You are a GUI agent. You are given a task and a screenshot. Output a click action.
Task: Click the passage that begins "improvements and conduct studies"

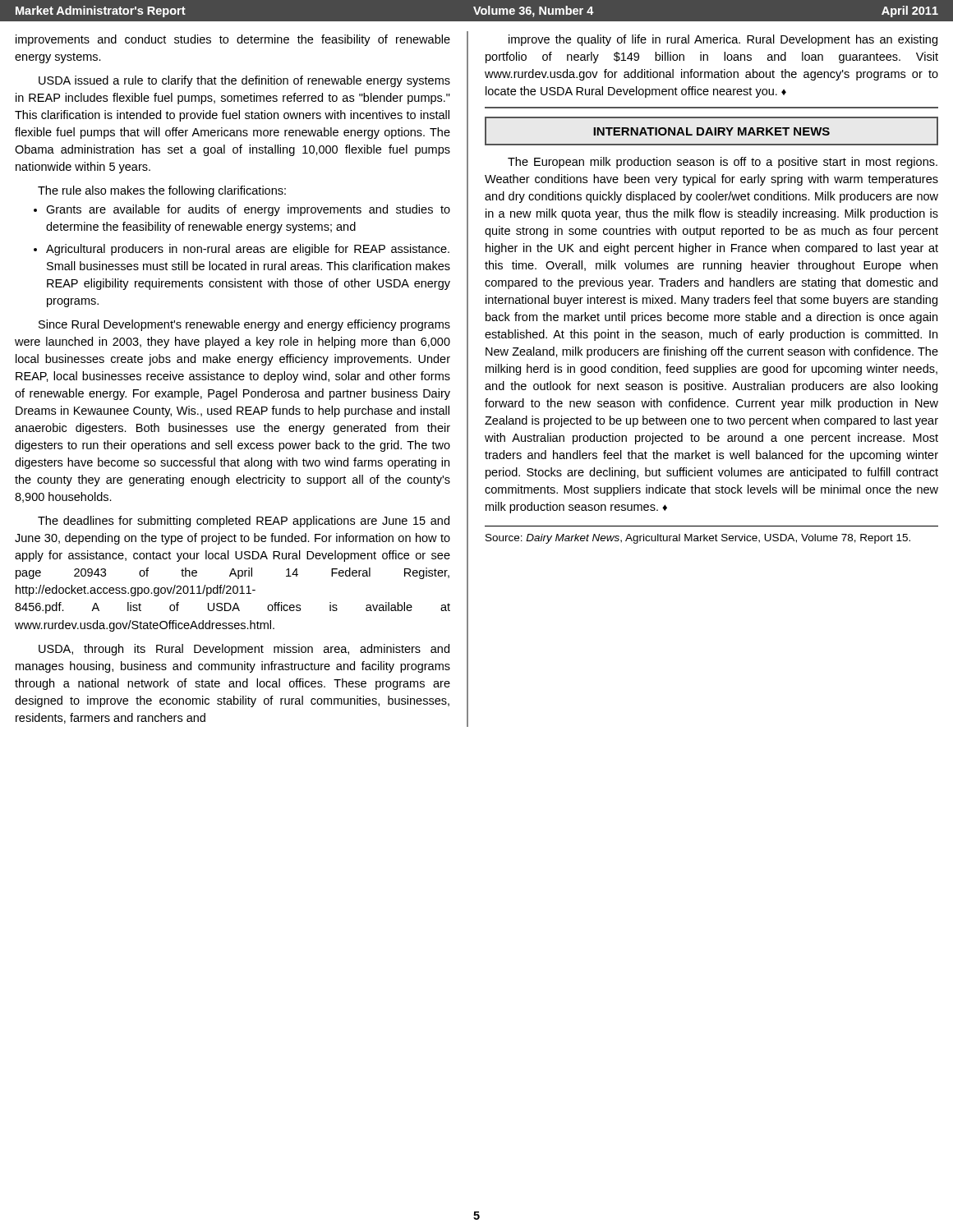click(x=232, y=48)
